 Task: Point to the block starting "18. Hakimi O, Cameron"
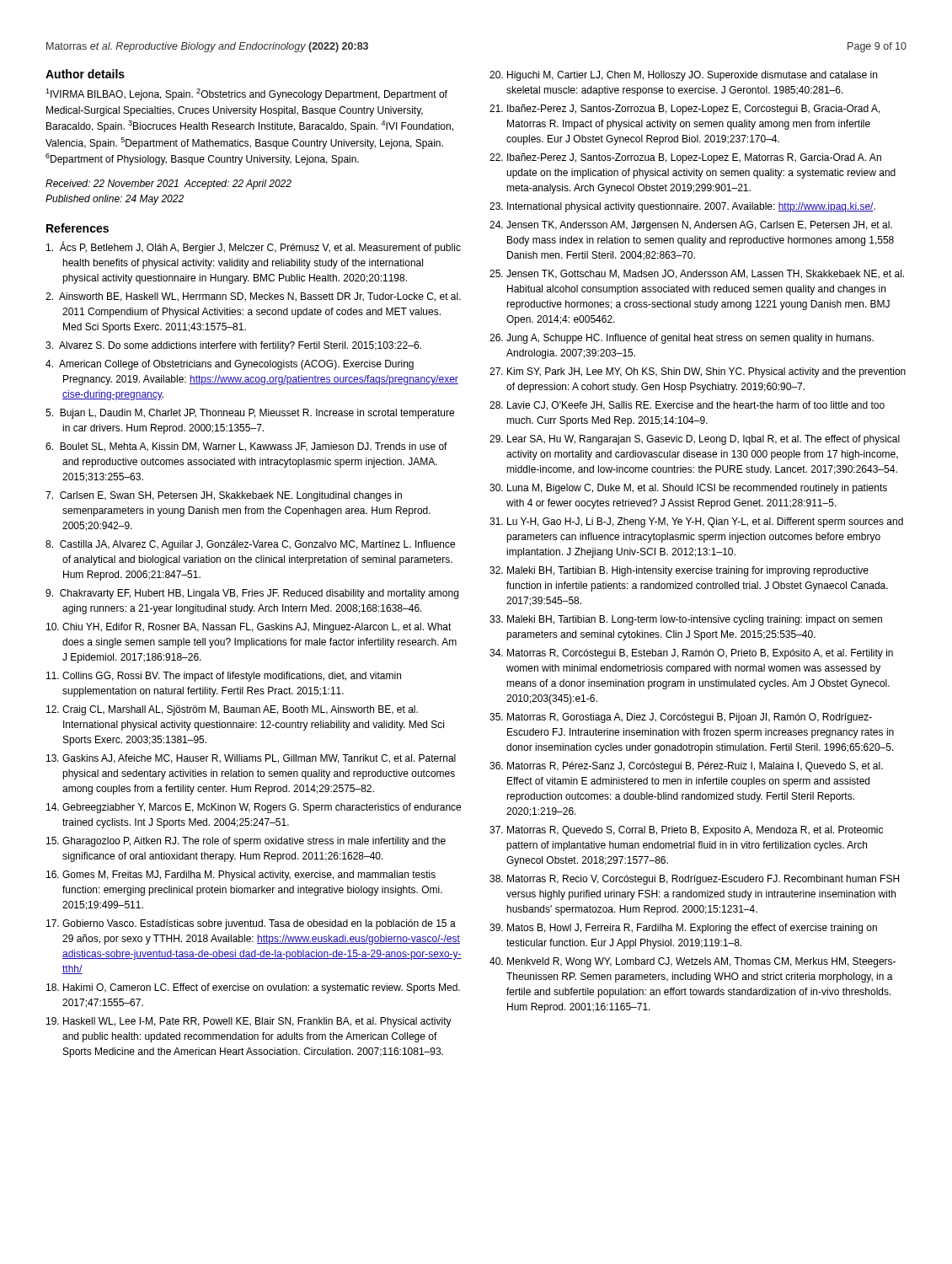pos(253,995)
